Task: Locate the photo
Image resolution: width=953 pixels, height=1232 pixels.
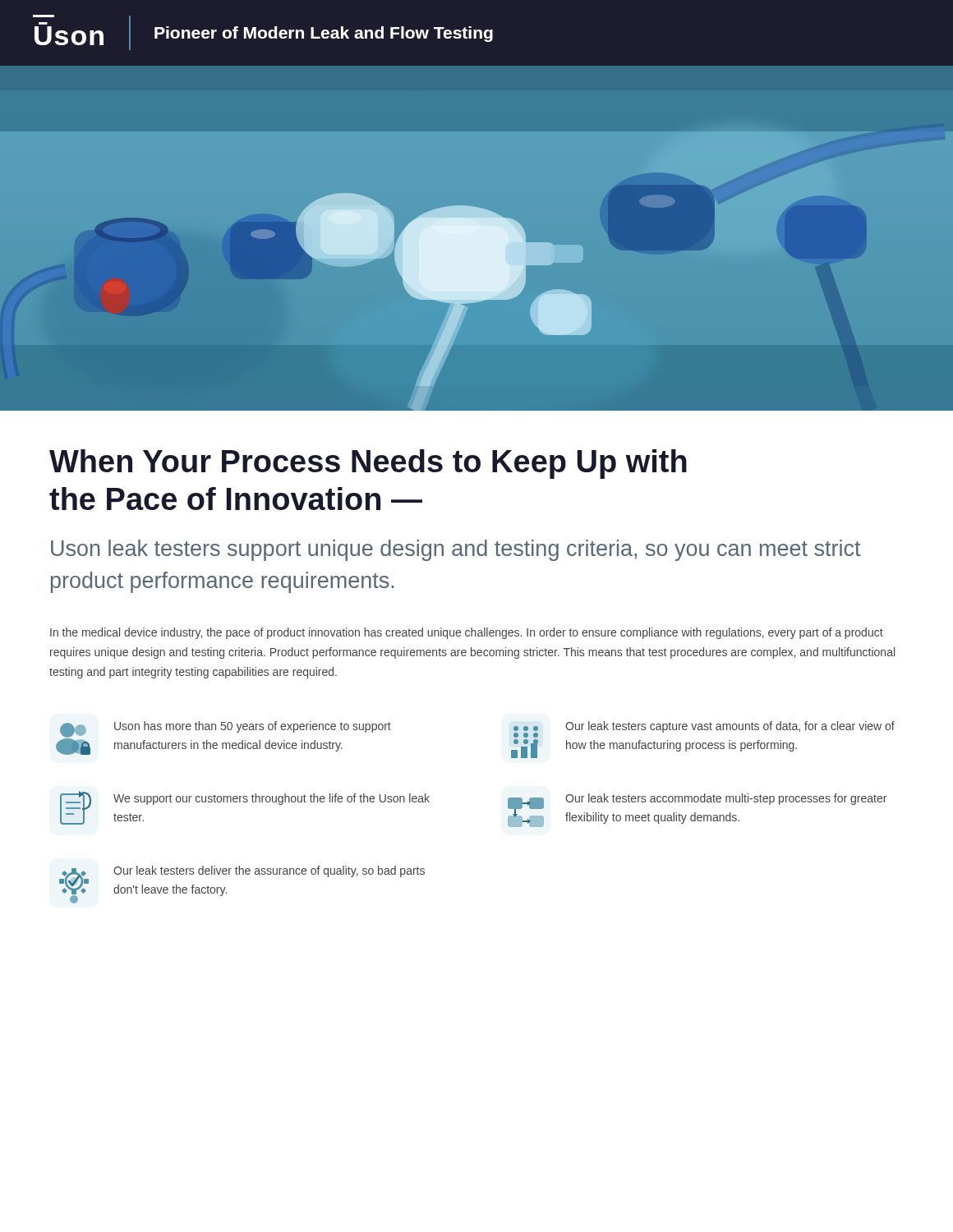Action: [476, 238]
